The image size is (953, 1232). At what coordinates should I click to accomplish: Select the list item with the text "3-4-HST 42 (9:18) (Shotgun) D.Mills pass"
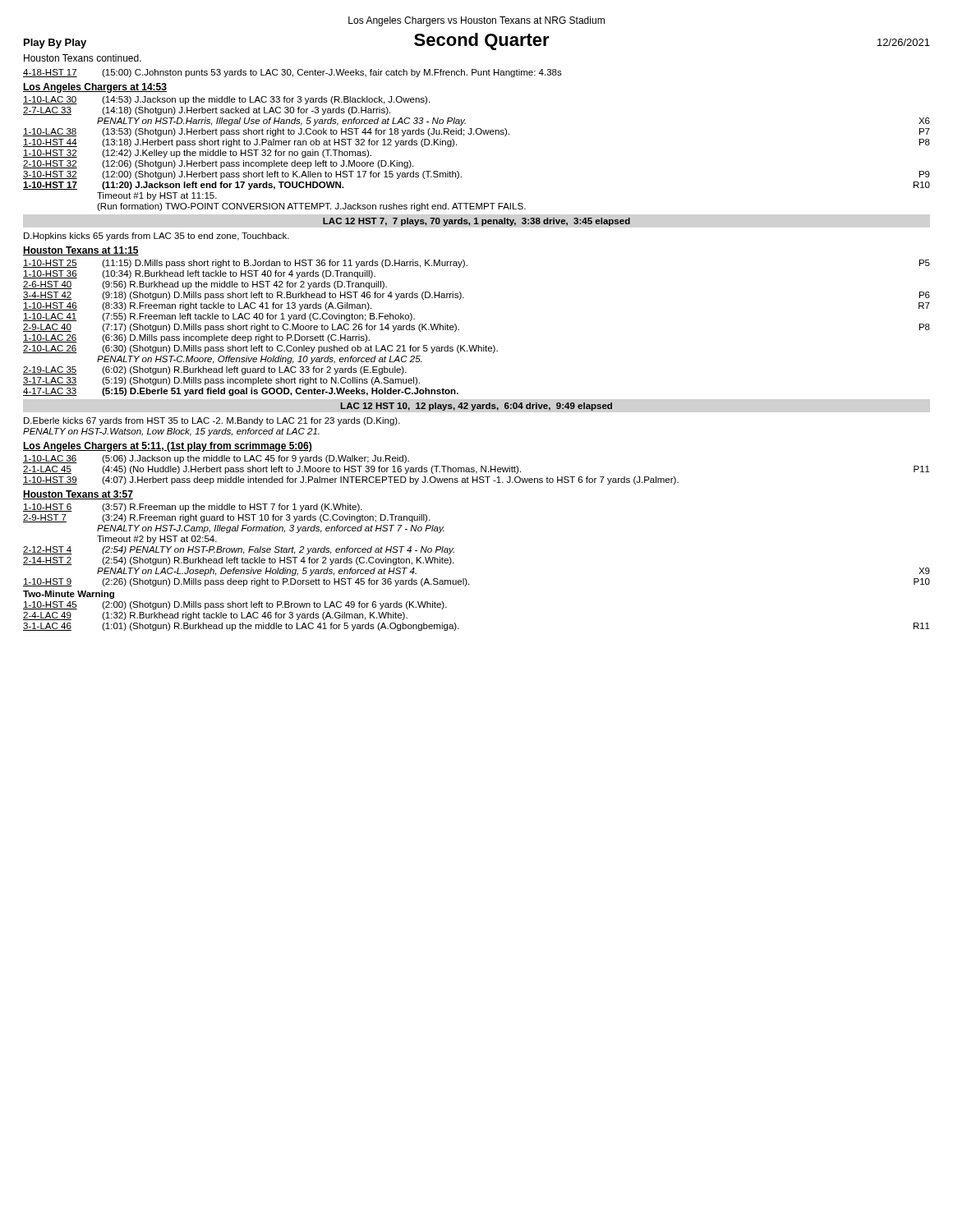(x=48, y=294)
